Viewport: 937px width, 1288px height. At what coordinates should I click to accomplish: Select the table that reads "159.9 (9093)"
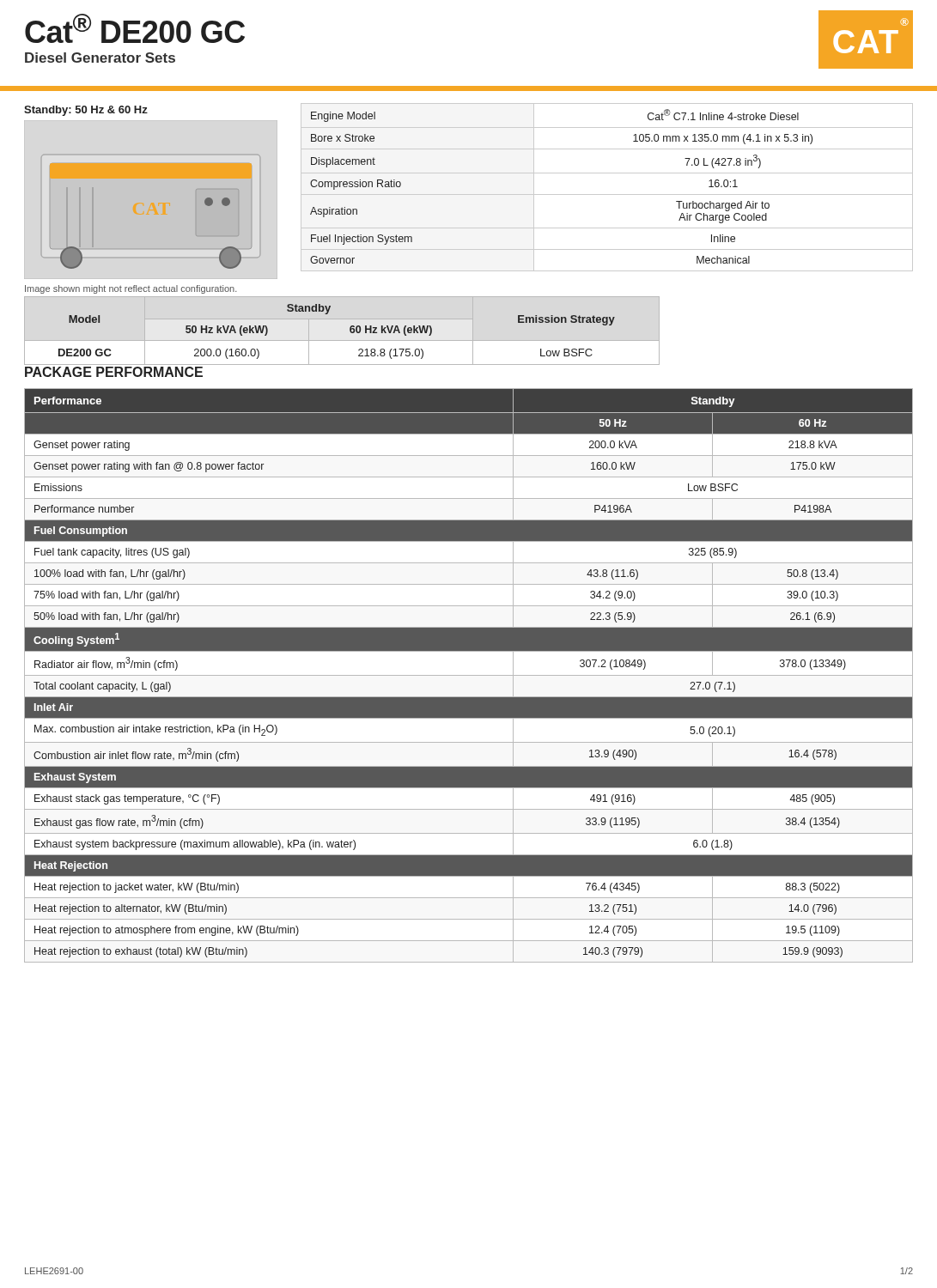pyautogui.click(x=468, y=675)
